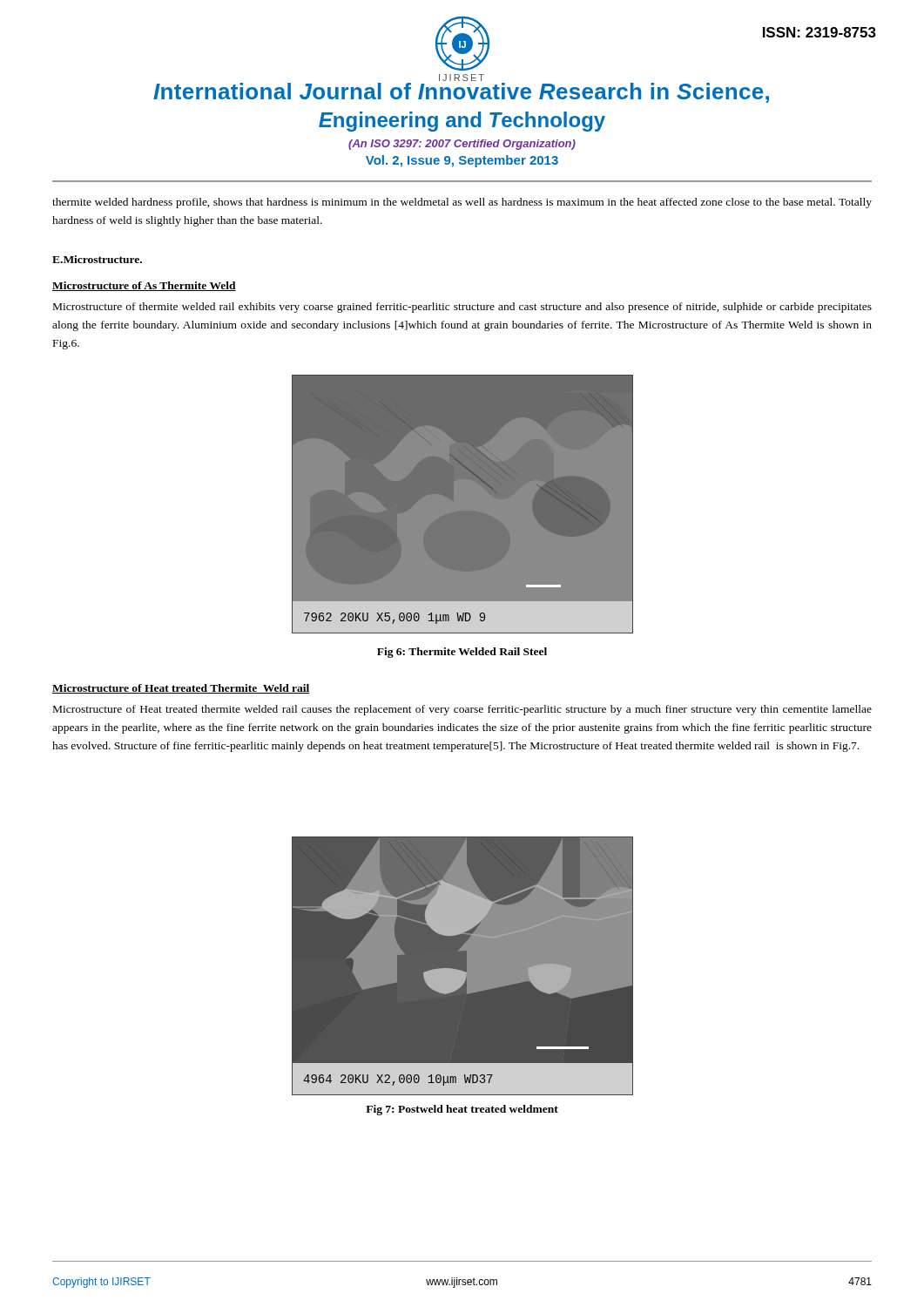Select the text block with the text "Microstructure of Heat"
924x1307 pixels.
point(462,727)
